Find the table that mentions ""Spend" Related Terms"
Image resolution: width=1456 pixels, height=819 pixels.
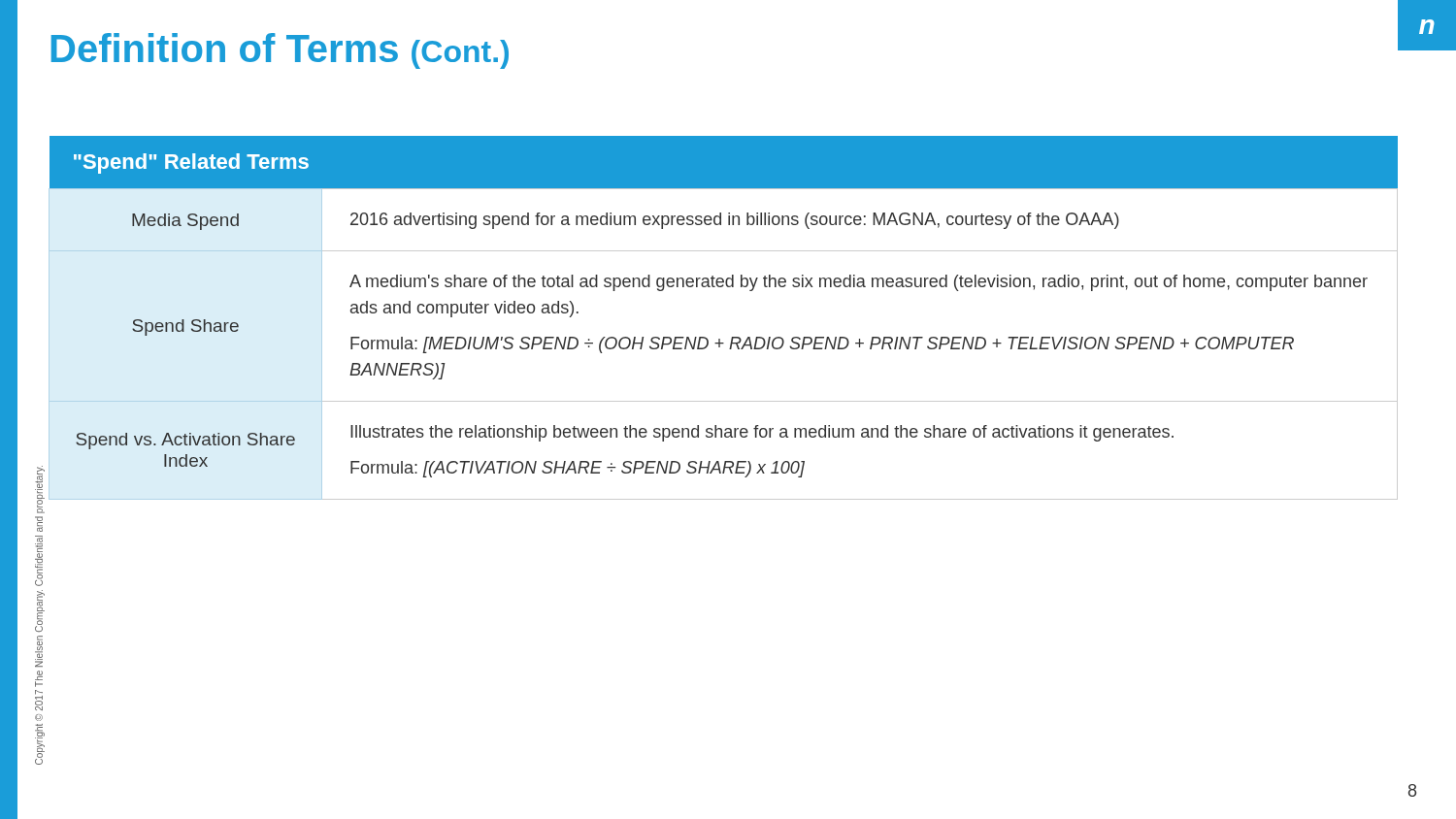723,318
